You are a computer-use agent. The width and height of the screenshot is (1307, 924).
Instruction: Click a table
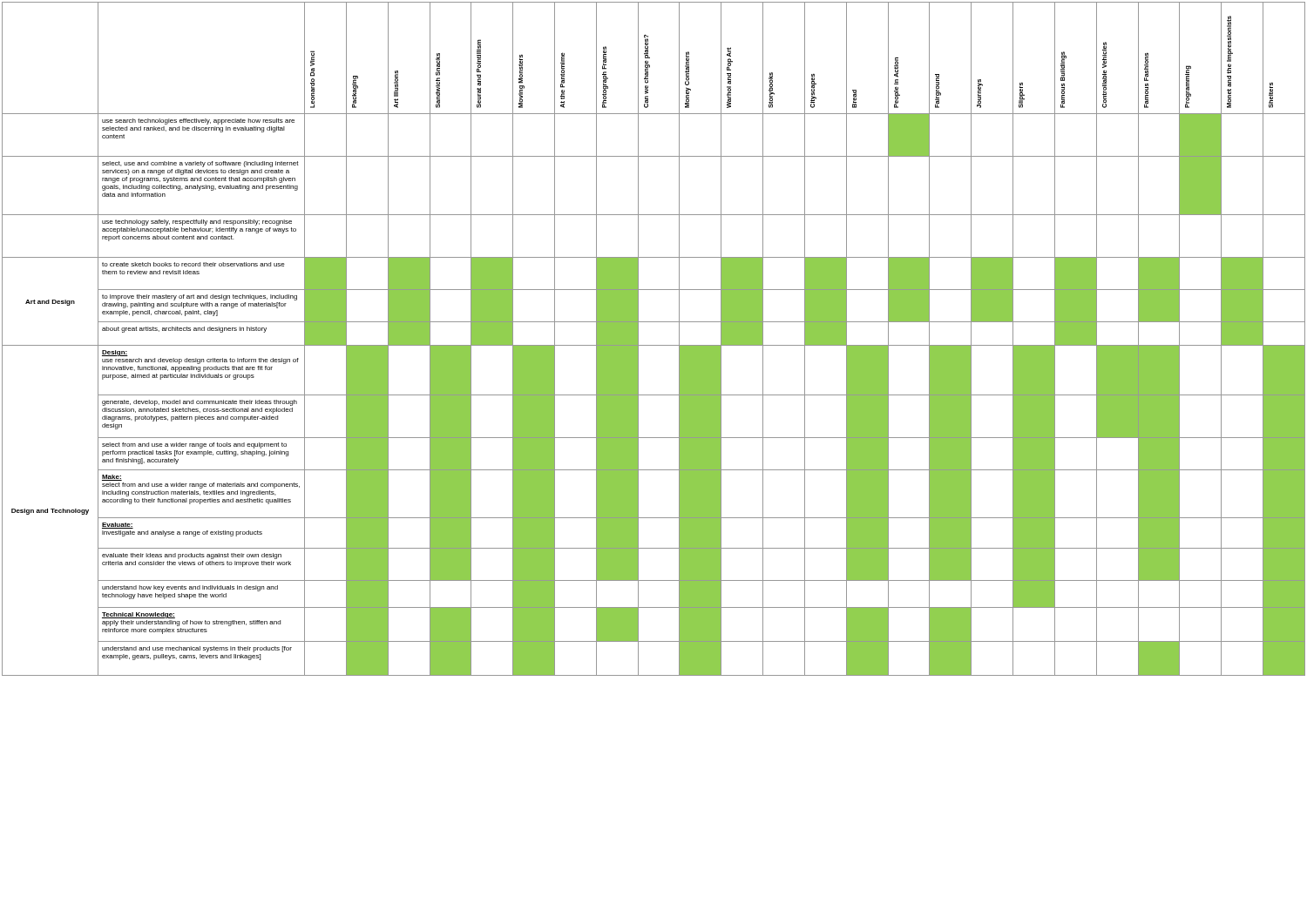click(654, 339)
